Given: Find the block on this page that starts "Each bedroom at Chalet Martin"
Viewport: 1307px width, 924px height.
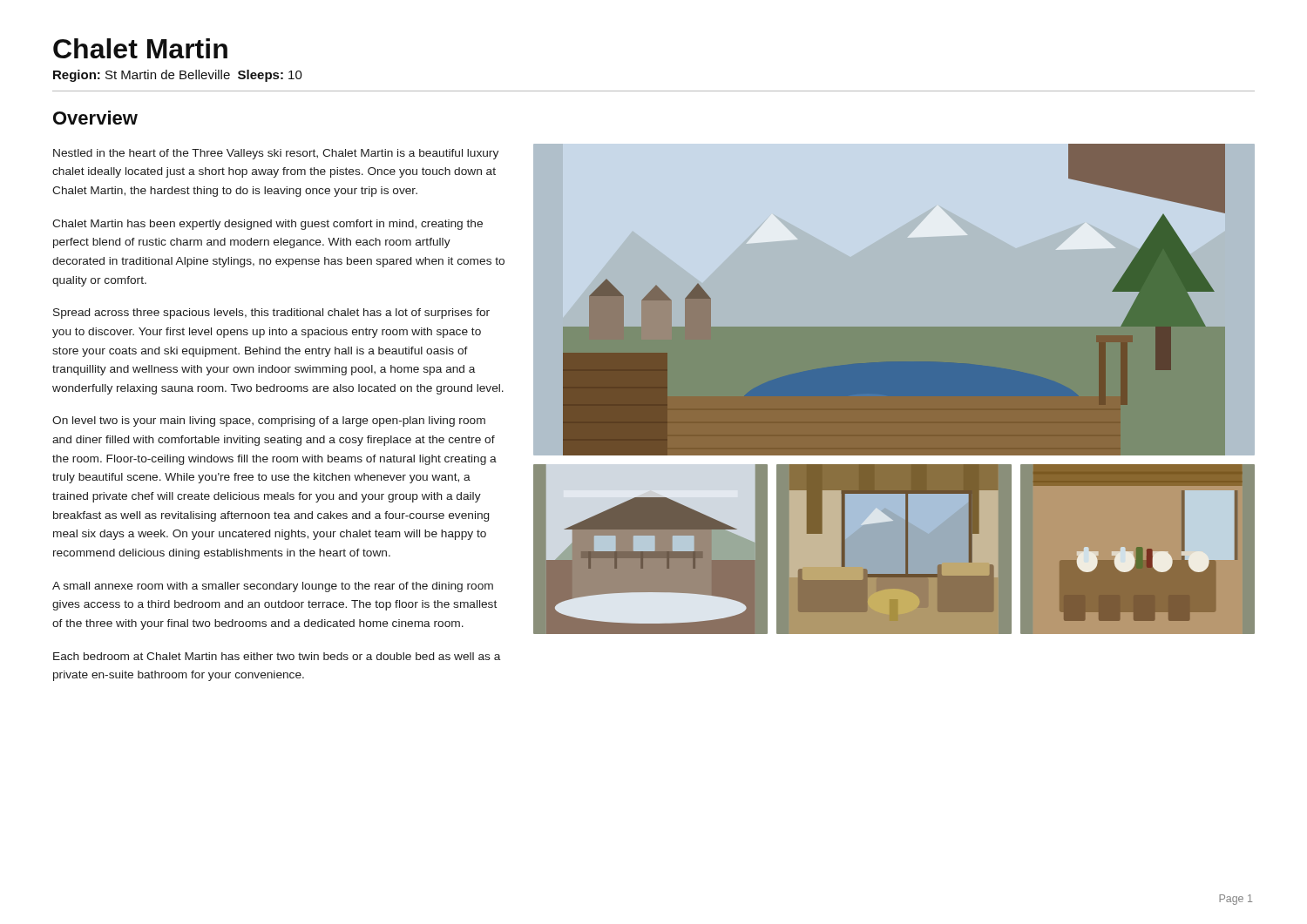Looking at the screenshot, I should (279, 665).
